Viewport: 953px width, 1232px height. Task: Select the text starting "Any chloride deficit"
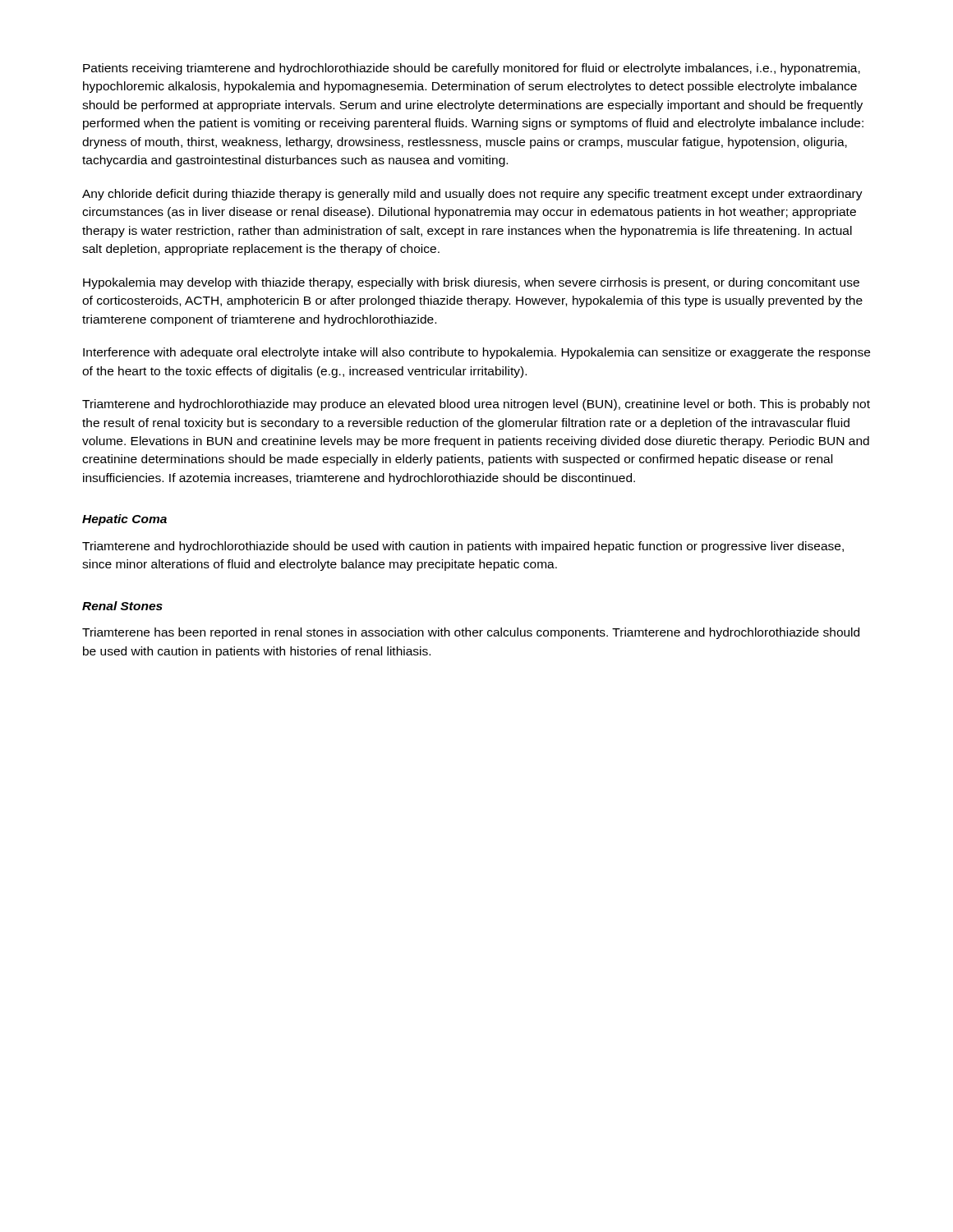pyautogui.click(x=472, y=221)
